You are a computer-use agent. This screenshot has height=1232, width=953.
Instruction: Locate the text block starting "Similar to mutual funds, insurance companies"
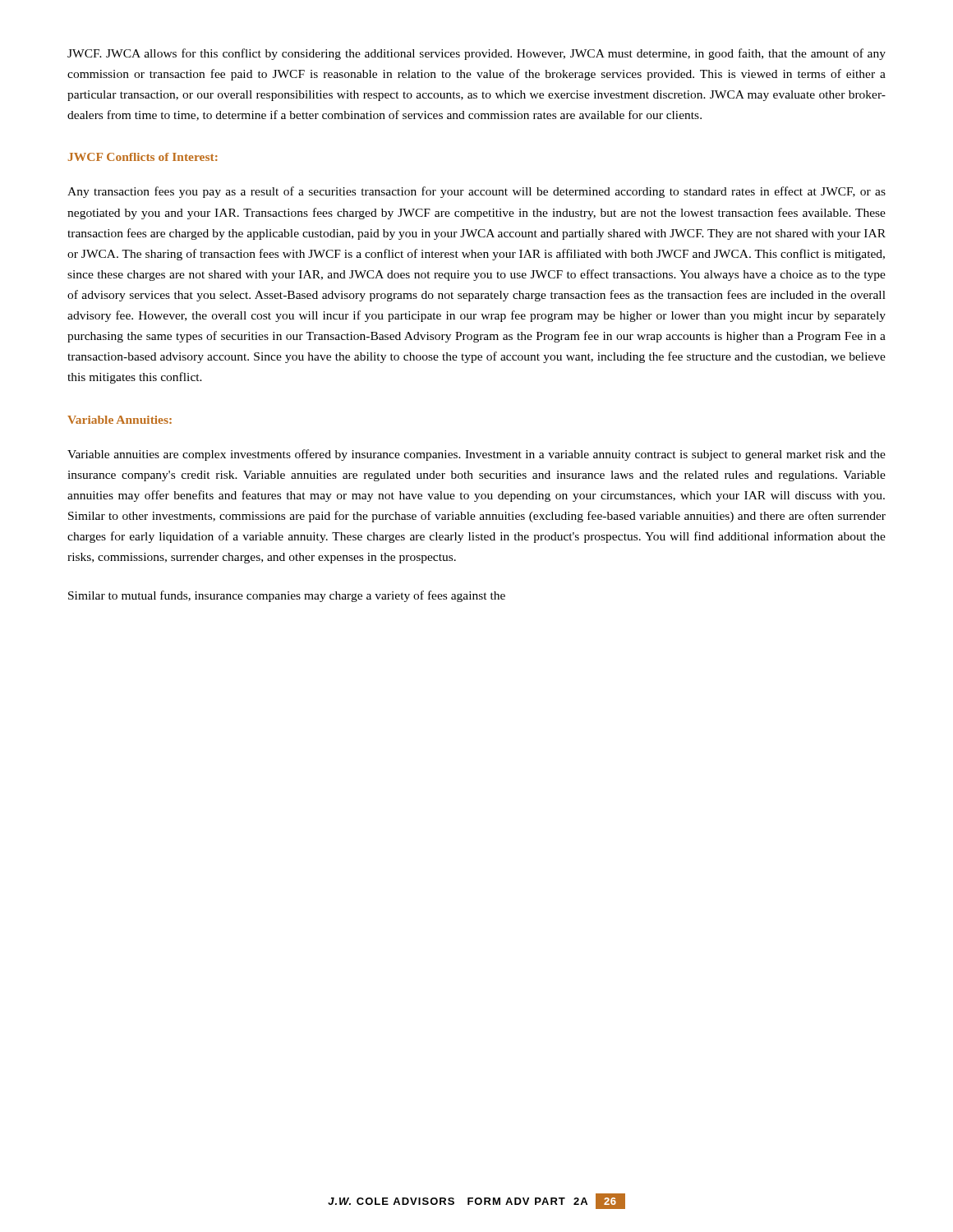[x=286, y=595]
